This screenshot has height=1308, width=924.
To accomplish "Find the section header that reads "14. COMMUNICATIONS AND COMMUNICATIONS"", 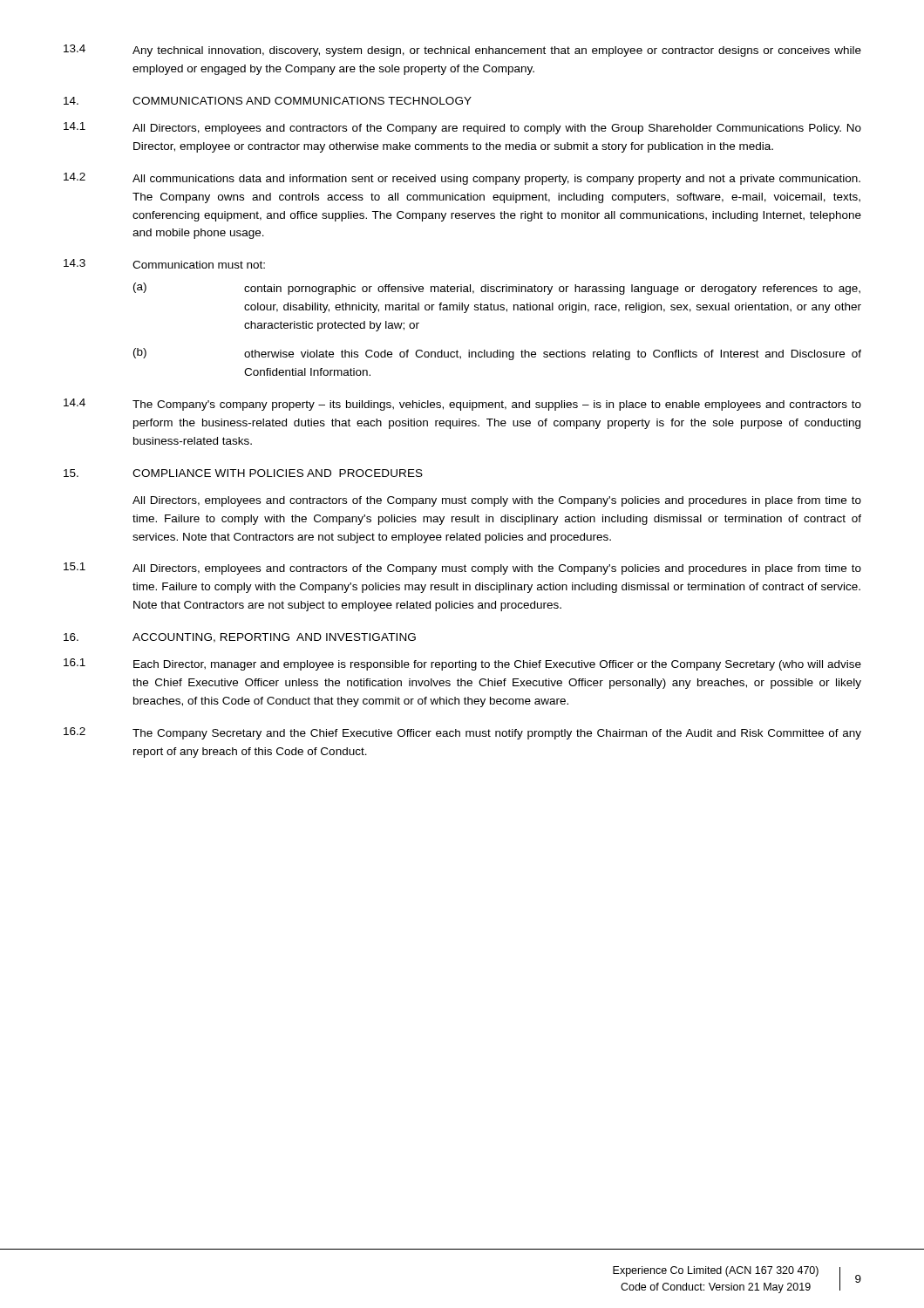I will pos(462,101).
